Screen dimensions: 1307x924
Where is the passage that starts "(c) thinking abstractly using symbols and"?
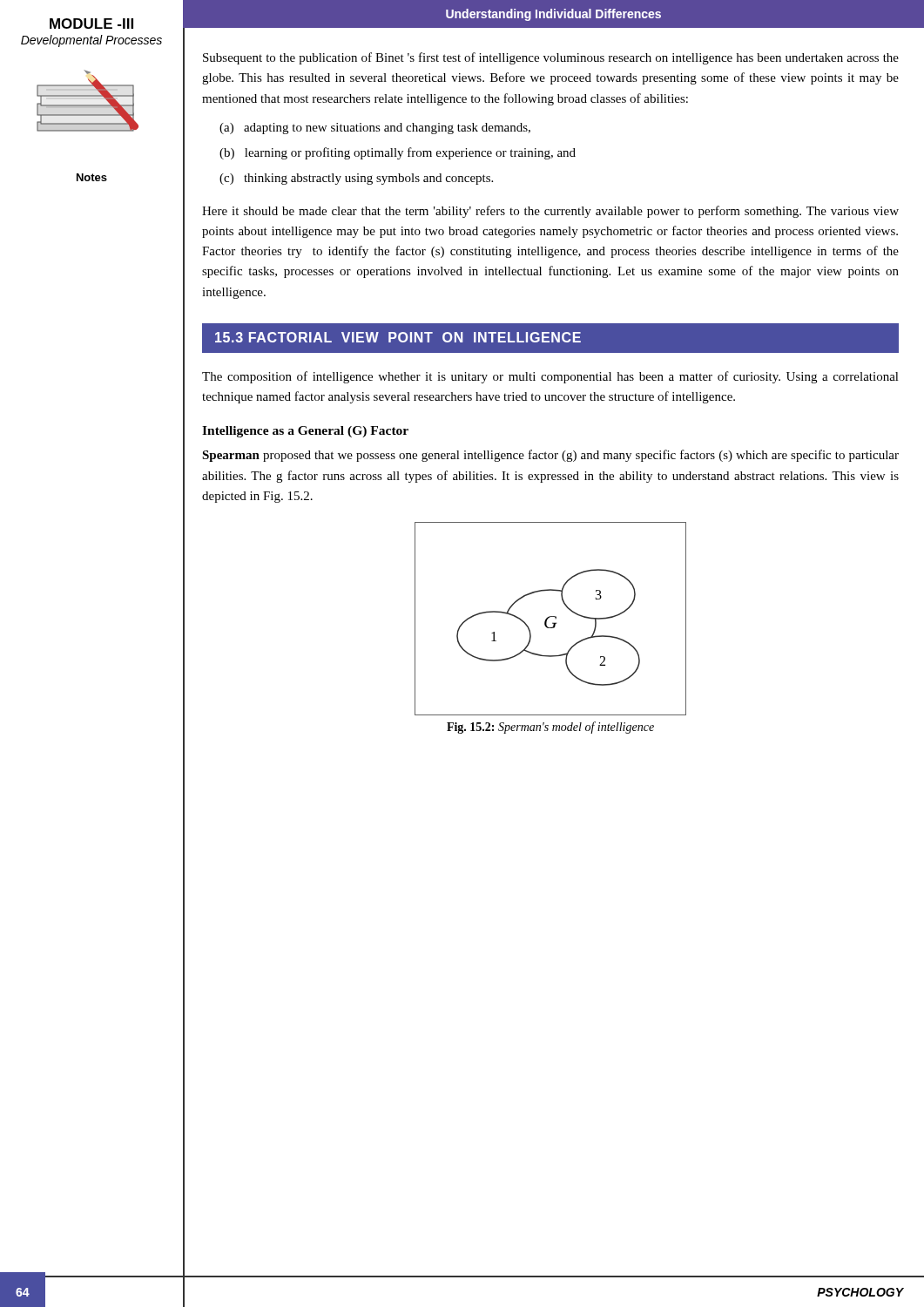tap(357, 178)
